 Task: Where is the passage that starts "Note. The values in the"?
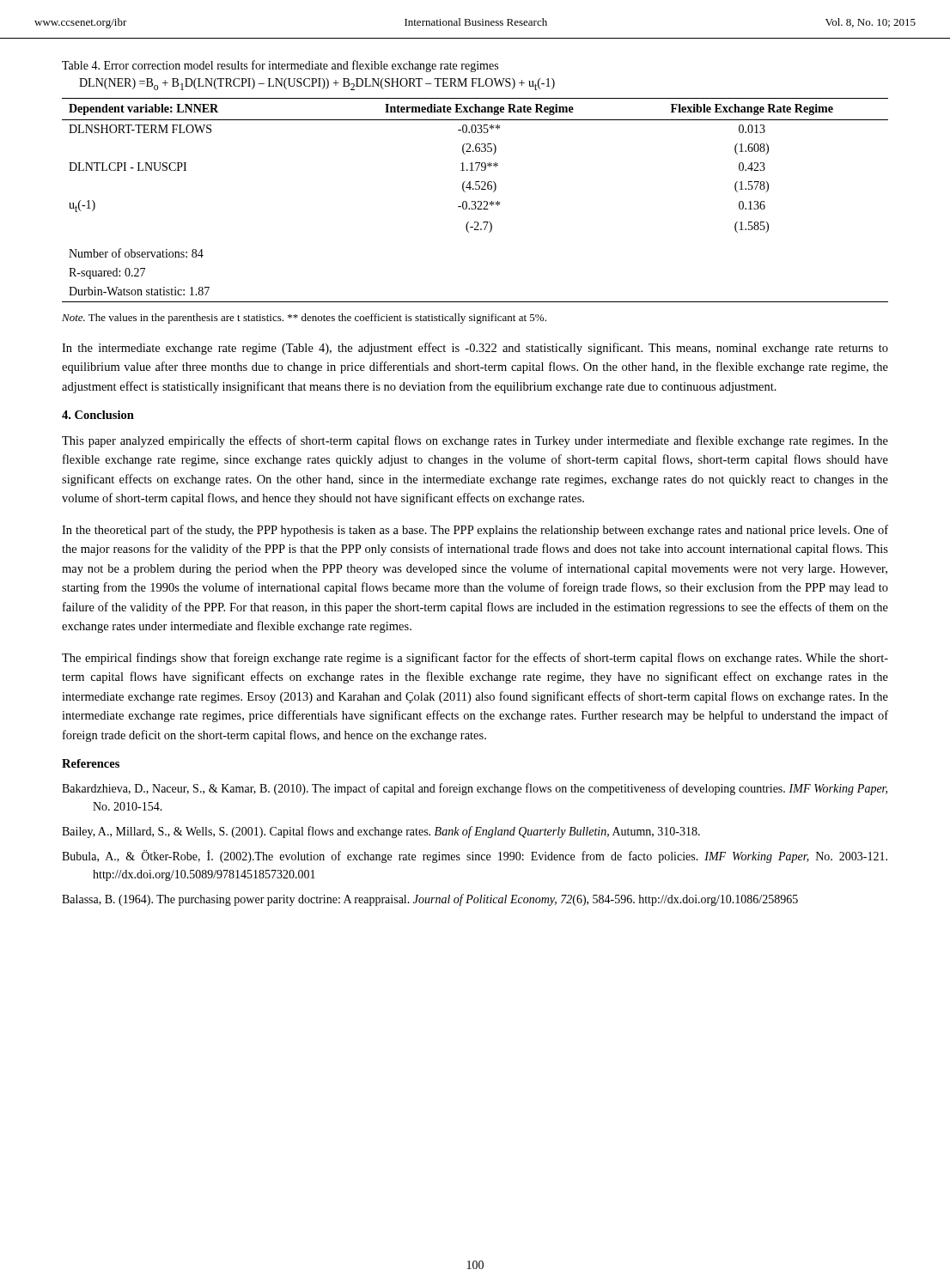pyautogui.click(x=304, y=317)
